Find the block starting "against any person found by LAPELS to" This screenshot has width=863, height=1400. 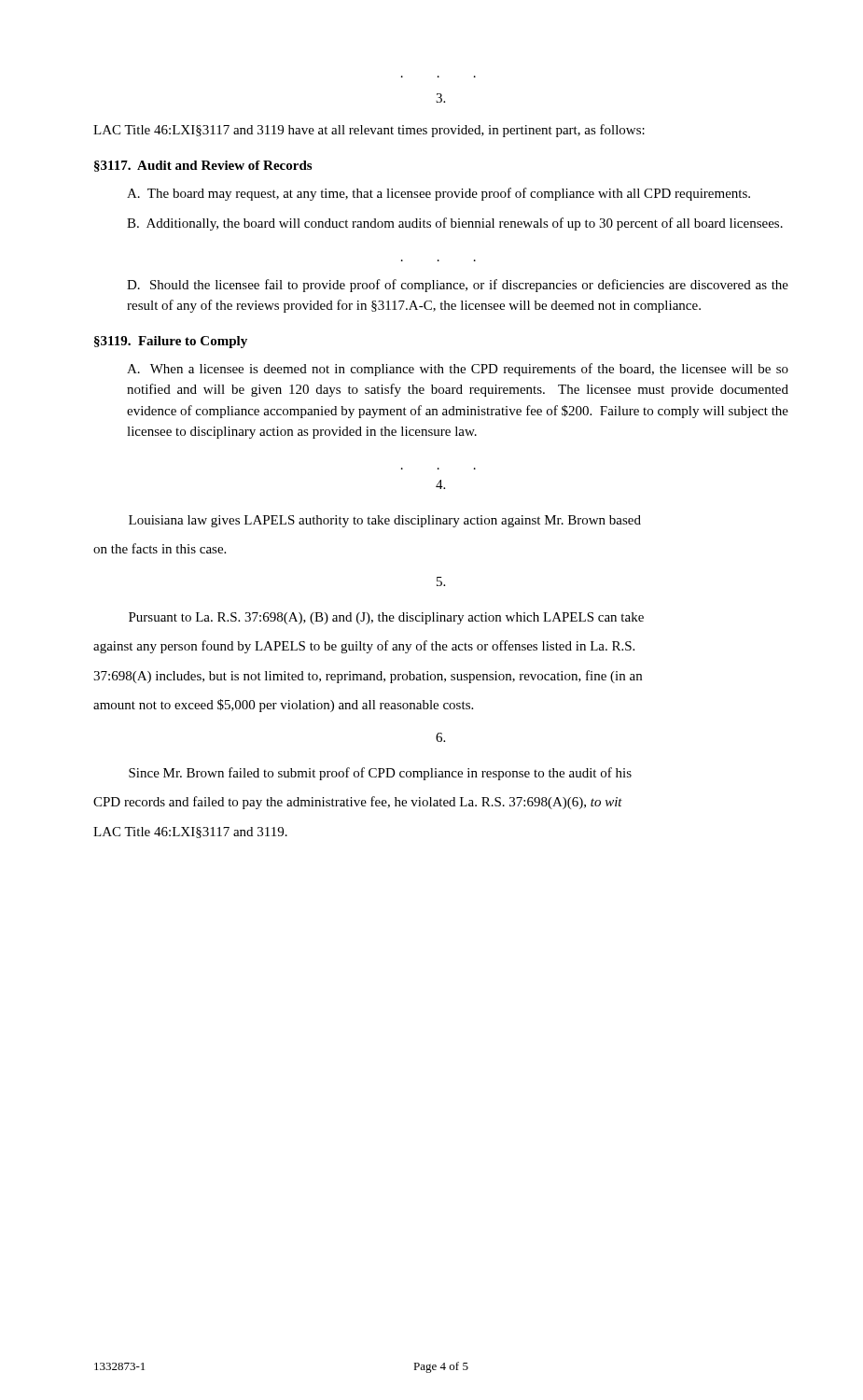coord(364,646)
